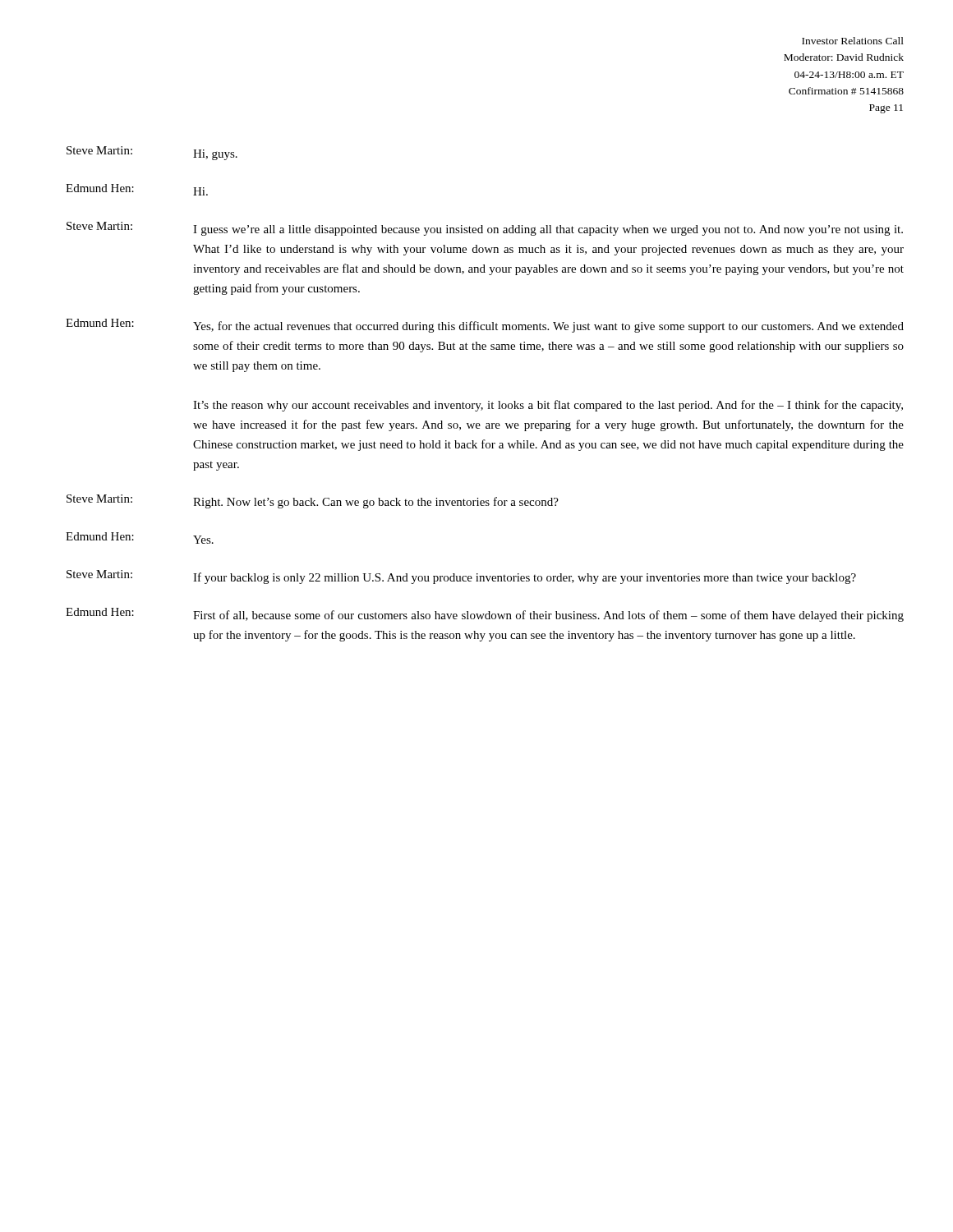Click the passage that begins "Edmund Hen: First of all,"
The width and height of the screenshot is (953, 1232).
(485, 625)
